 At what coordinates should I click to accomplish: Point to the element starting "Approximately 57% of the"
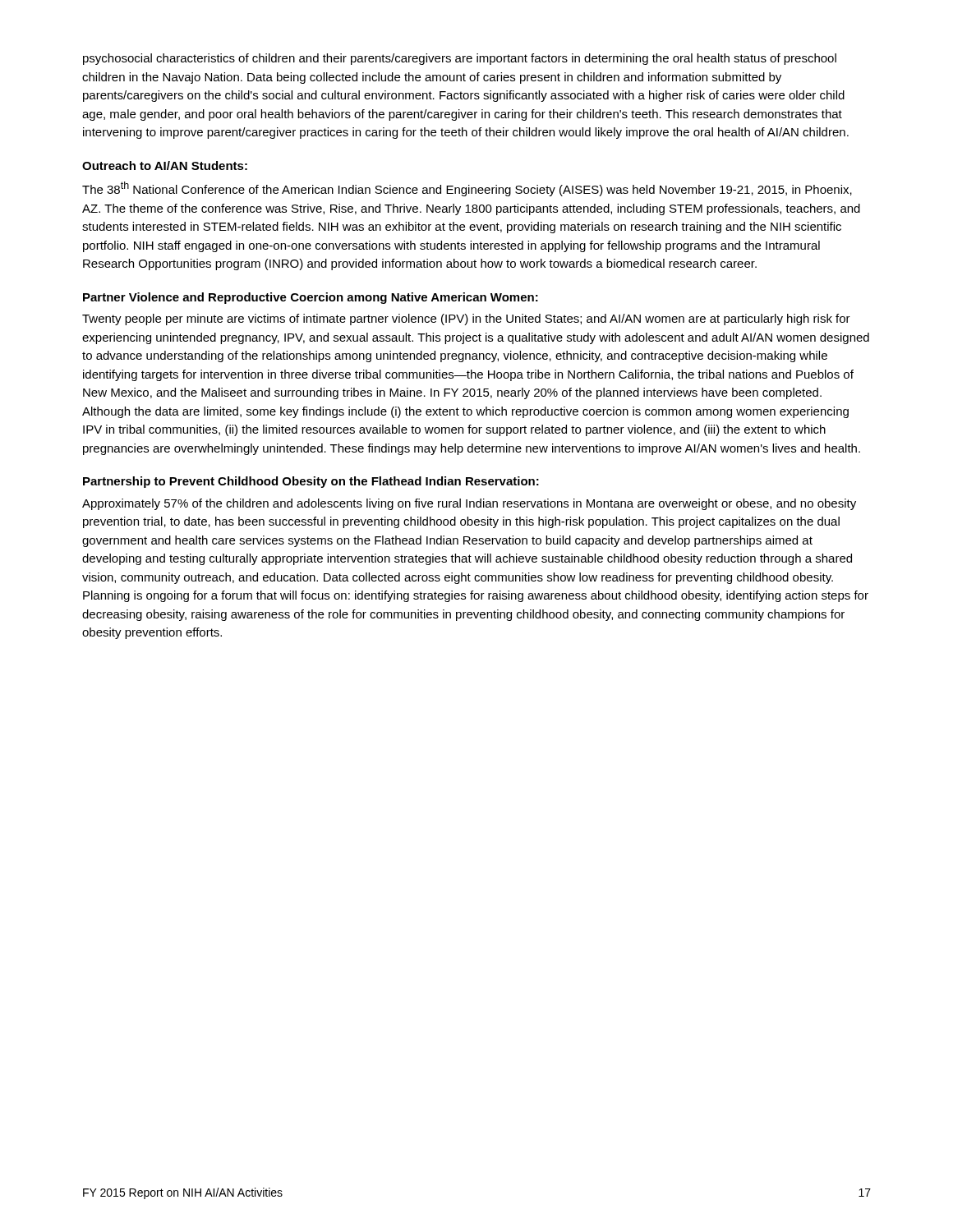coord(475,567)
